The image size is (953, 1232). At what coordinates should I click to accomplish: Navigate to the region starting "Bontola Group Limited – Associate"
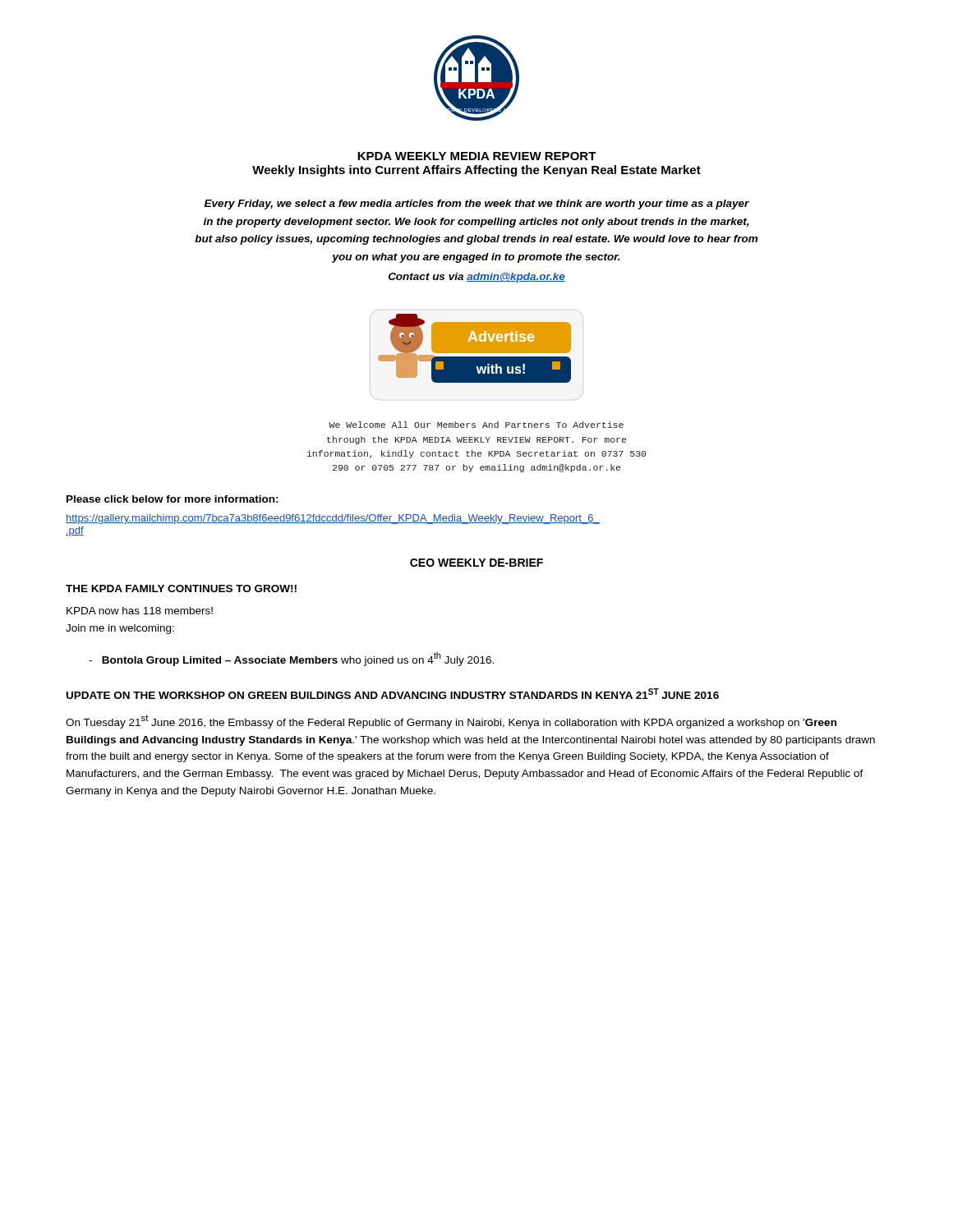[292, 658]
